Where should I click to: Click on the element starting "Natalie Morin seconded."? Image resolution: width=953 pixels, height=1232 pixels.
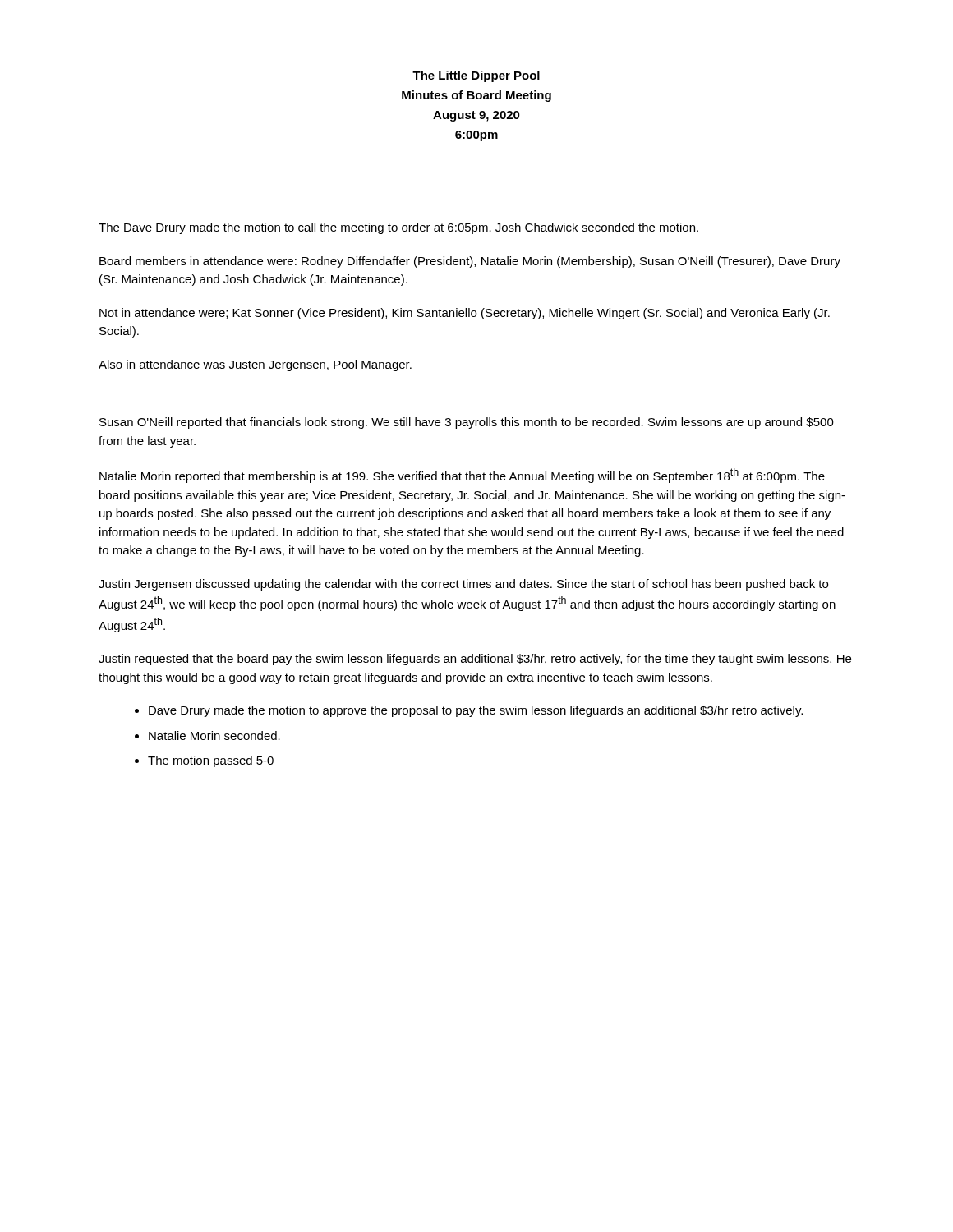point(214,735)
